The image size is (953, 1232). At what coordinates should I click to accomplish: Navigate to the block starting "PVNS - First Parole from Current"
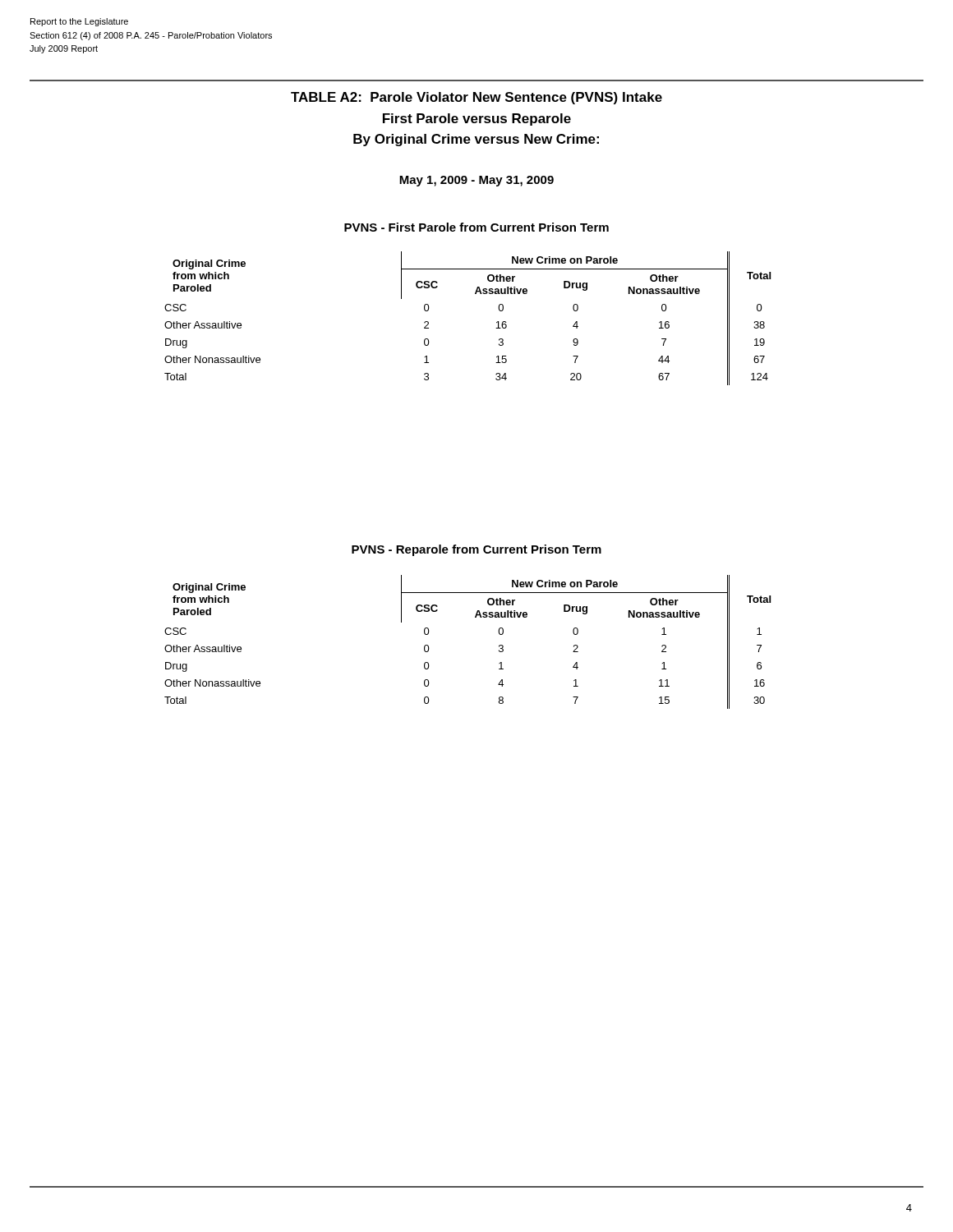[476, 227]
